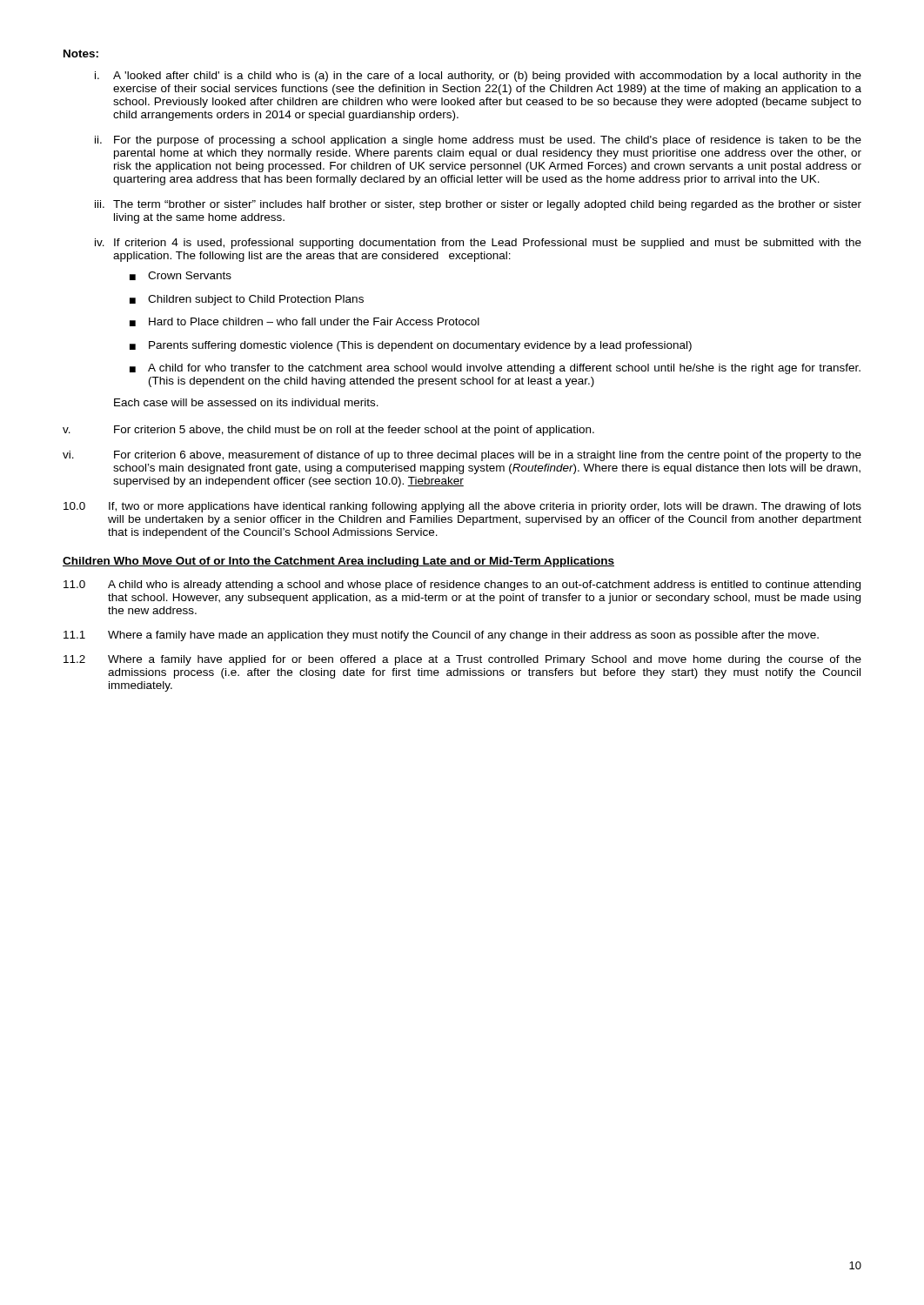The width and height of the screenshot is (924, 1305).
Task: Find the list item with the text "■ A child for"
Action: coord(495,374)
